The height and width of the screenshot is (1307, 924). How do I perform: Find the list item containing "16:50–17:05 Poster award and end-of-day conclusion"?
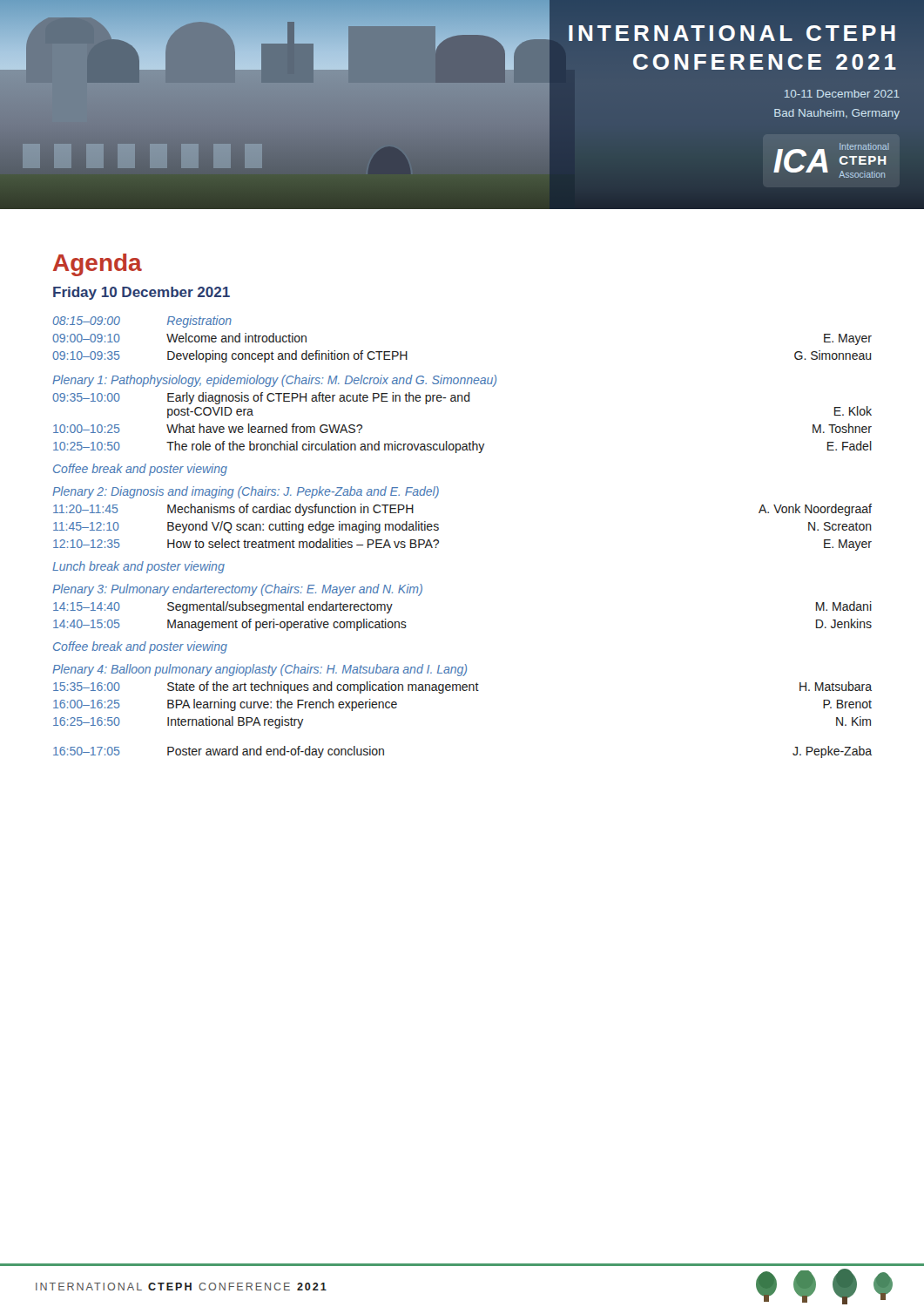pos(83,752)
